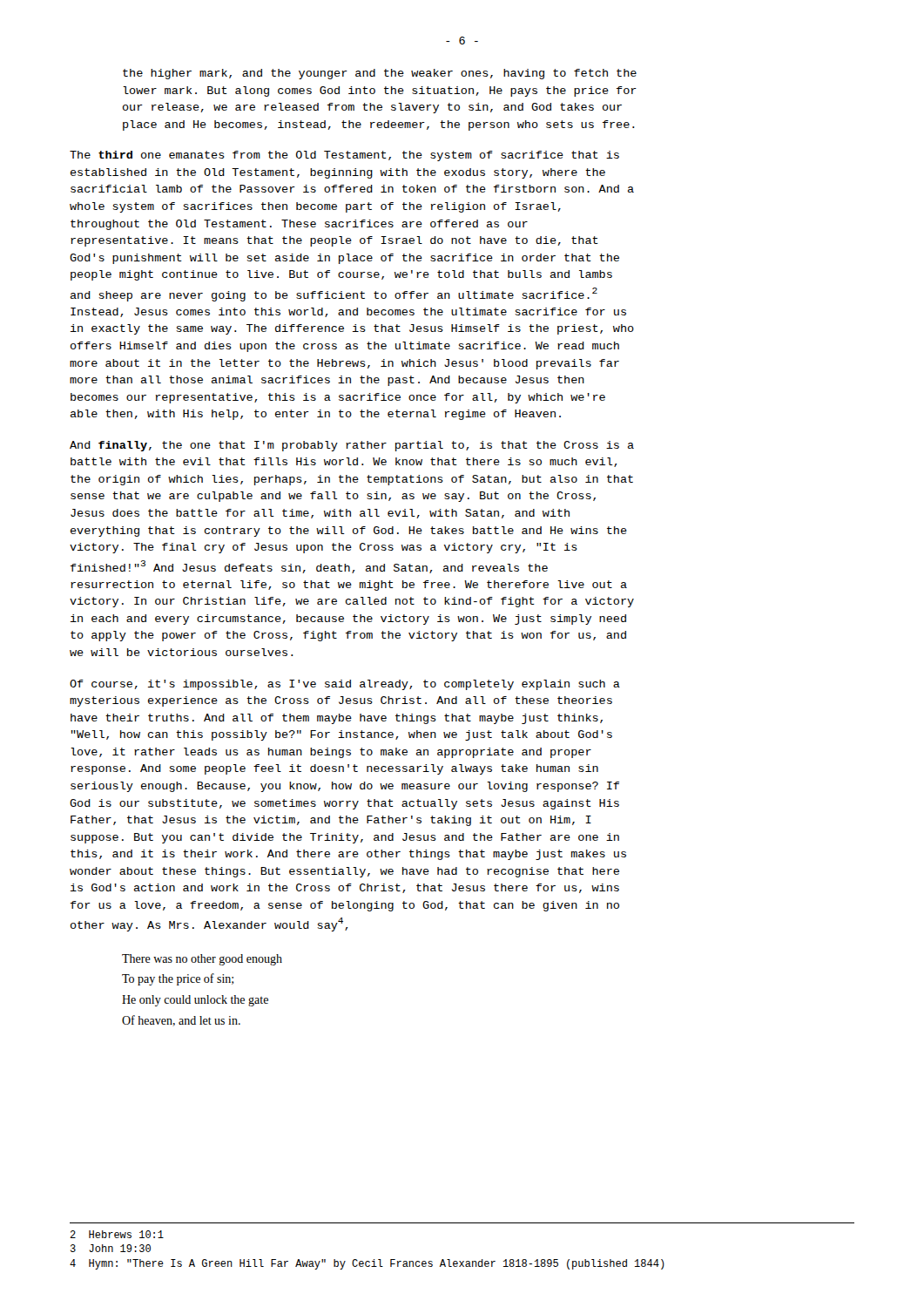The height and width of the screenshot is (1307, 924).
Task: Point to "Of heaven, and let us in."
Action: point(181,1021)
